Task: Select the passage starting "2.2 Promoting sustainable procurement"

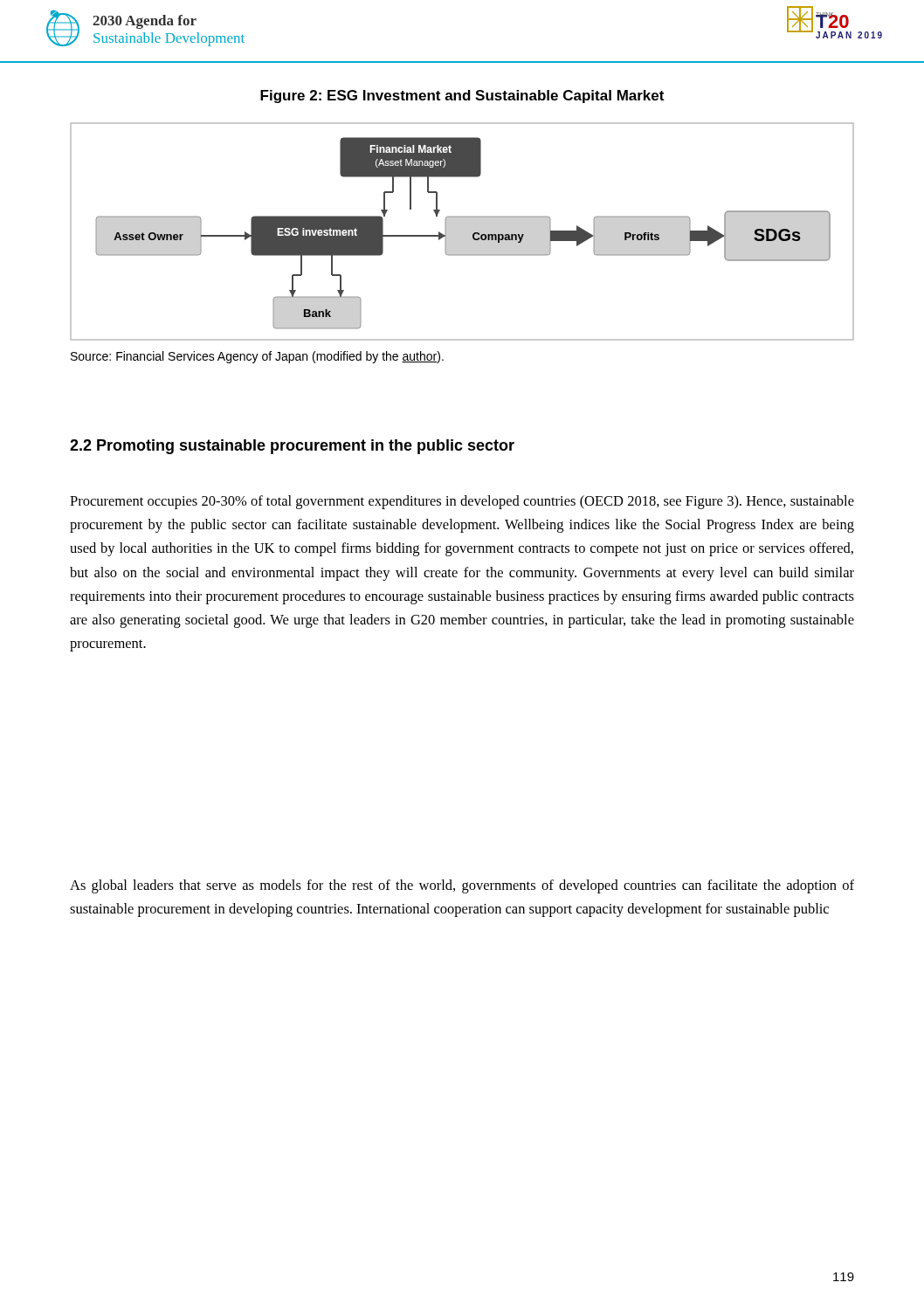Action: click(x=292, y=445)
